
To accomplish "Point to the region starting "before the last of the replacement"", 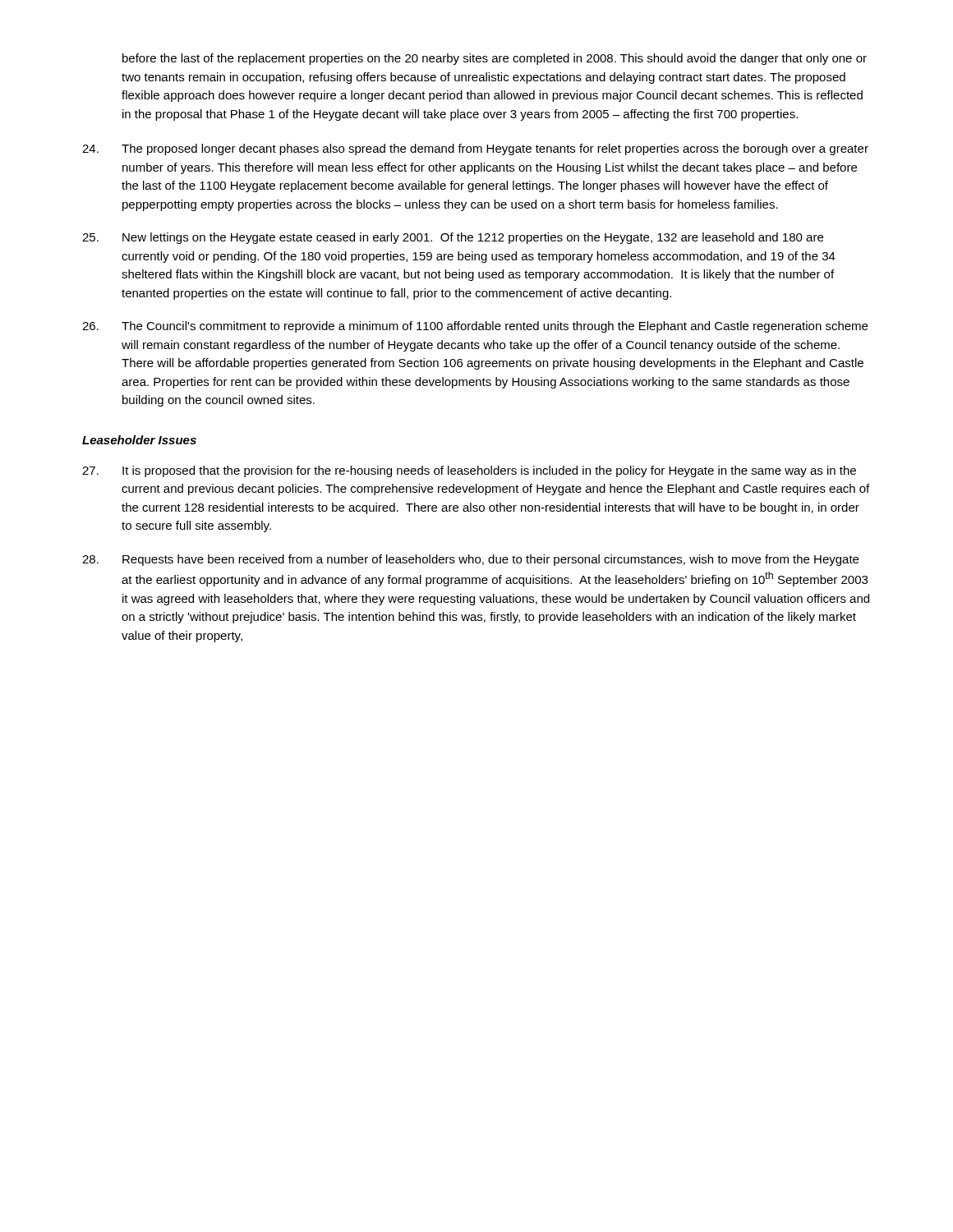I will (x=494, y=86).
